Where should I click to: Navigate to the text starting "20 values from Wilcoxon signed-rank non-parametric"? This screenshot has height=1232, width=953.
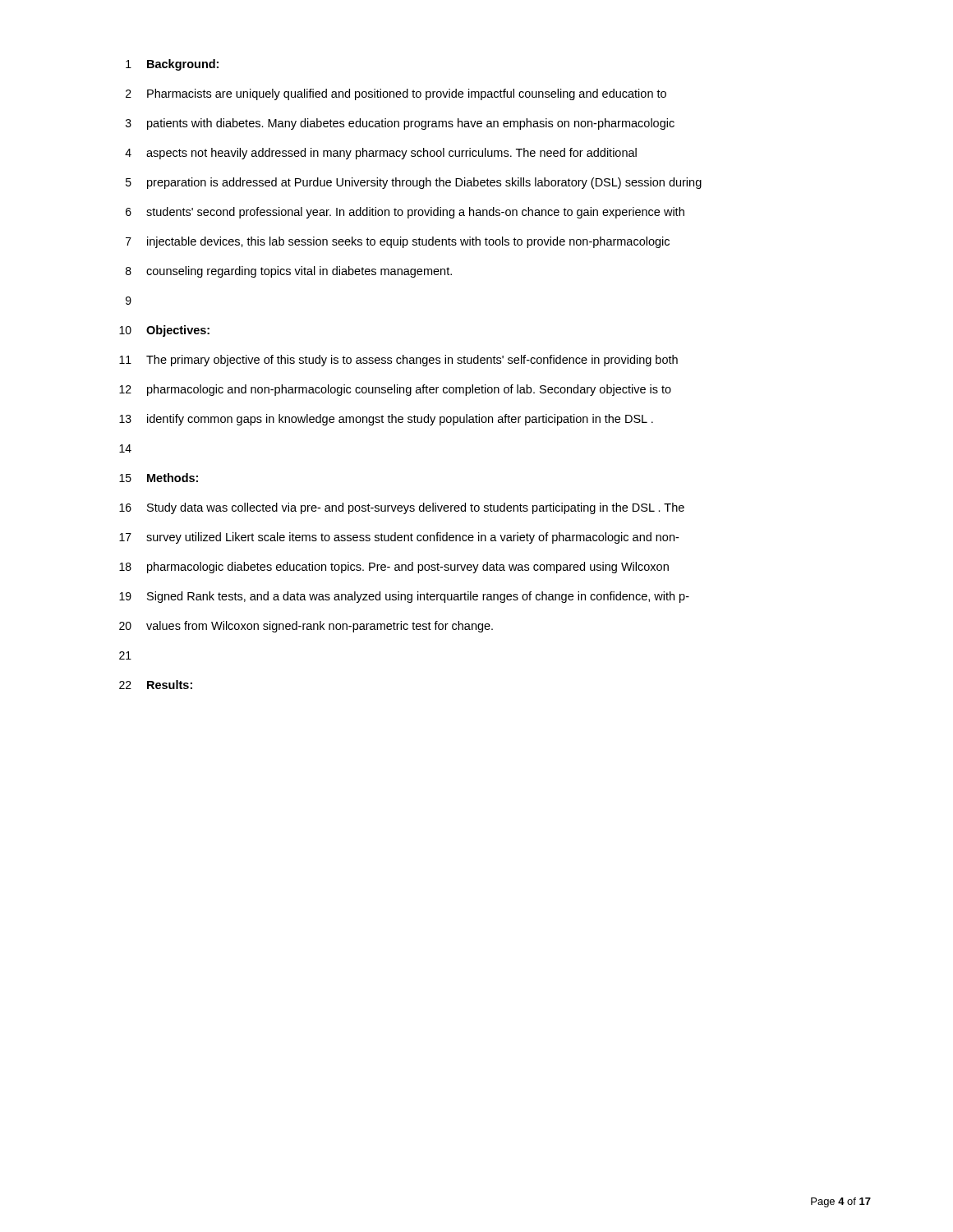point(485,626)
